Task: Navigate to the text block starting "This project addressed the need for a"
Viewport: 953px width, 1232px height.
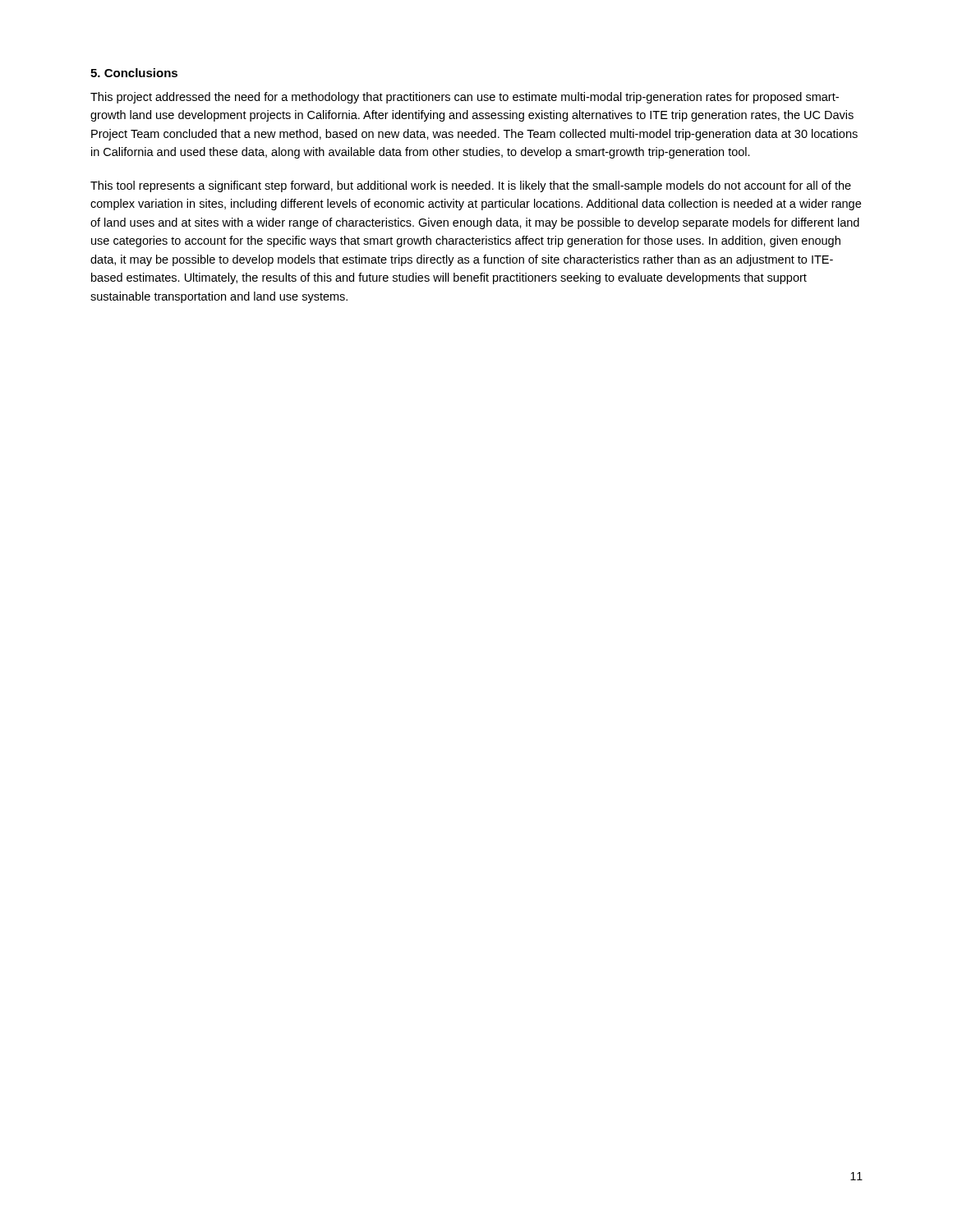Action: click(x=474, y=125)
